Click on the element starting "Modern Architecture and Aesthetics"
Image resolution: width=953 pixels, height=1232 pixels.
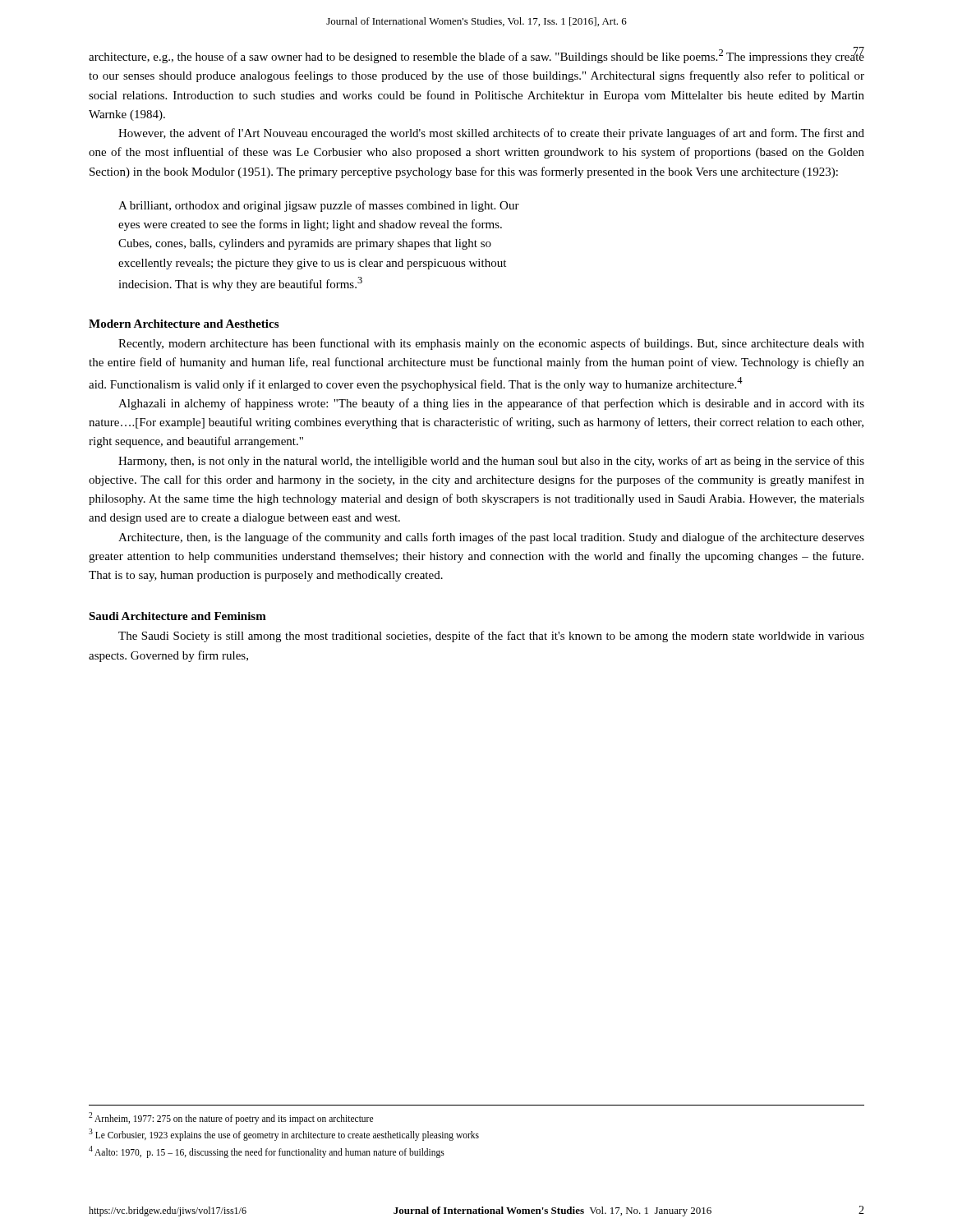pos(184,324)
